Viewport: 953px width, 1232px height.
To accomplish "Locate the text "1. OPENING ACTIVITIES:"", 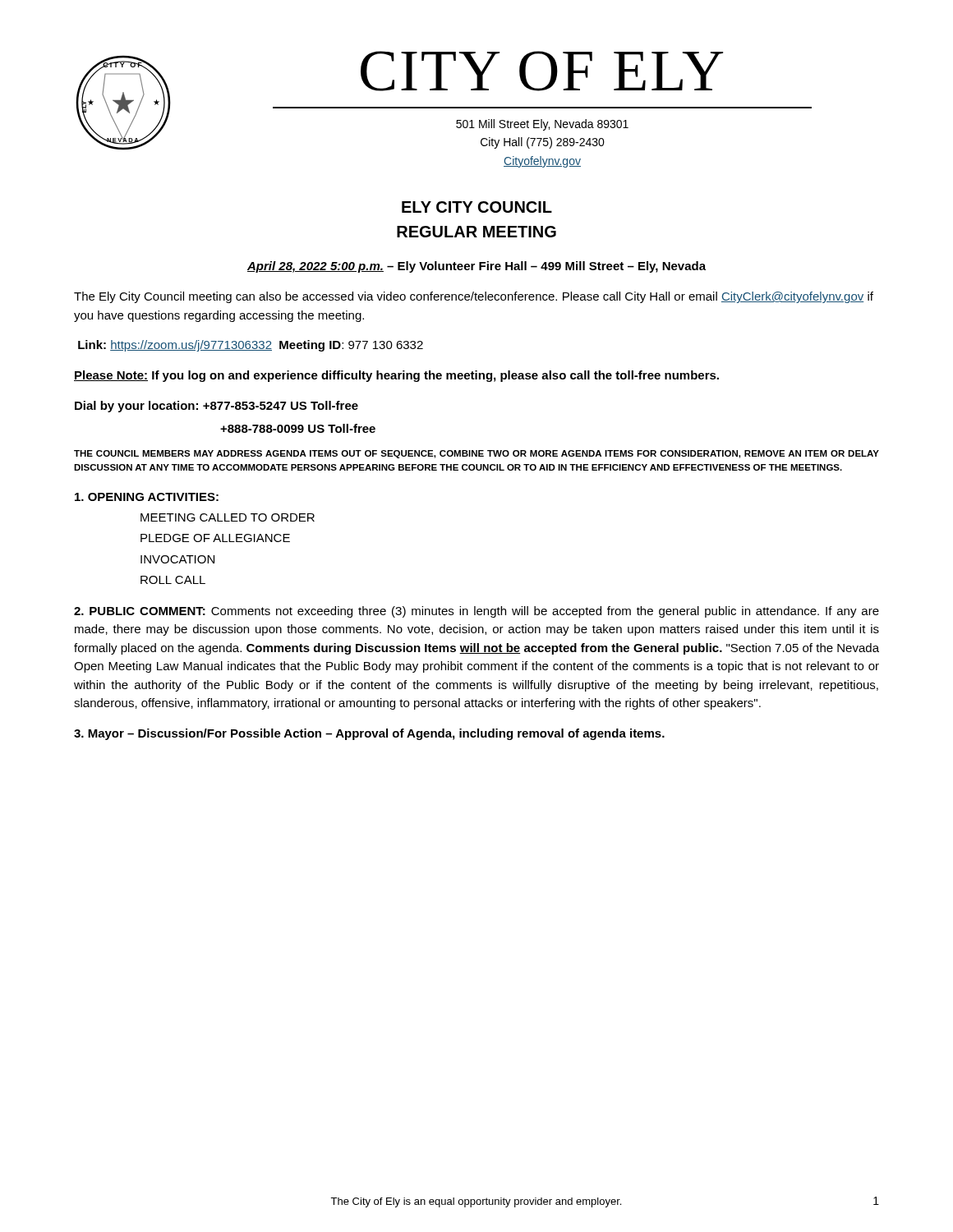I will (147, 496).
